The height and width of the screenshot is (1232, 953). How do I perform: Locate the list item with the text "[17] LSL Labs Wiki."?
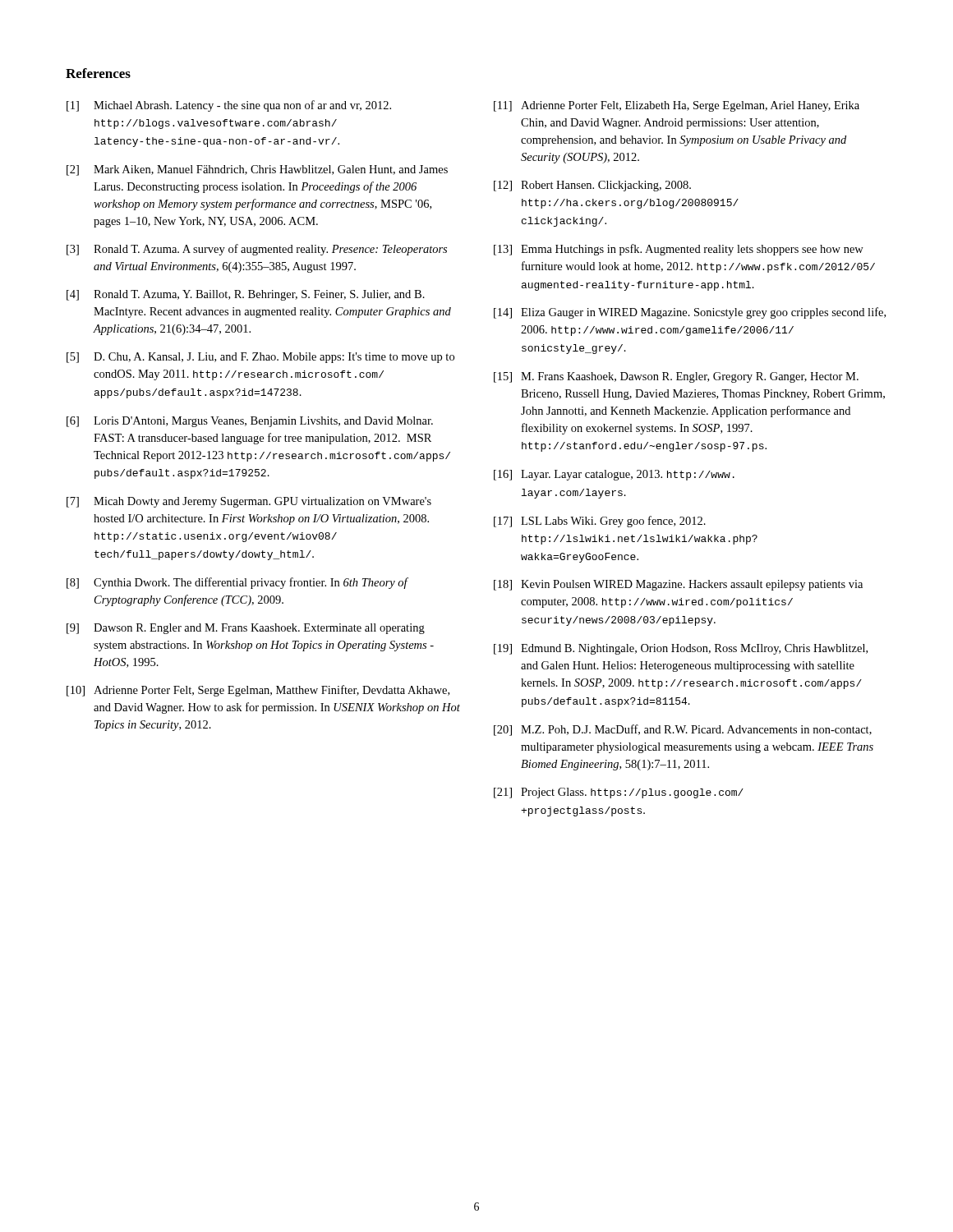[690, 539]
